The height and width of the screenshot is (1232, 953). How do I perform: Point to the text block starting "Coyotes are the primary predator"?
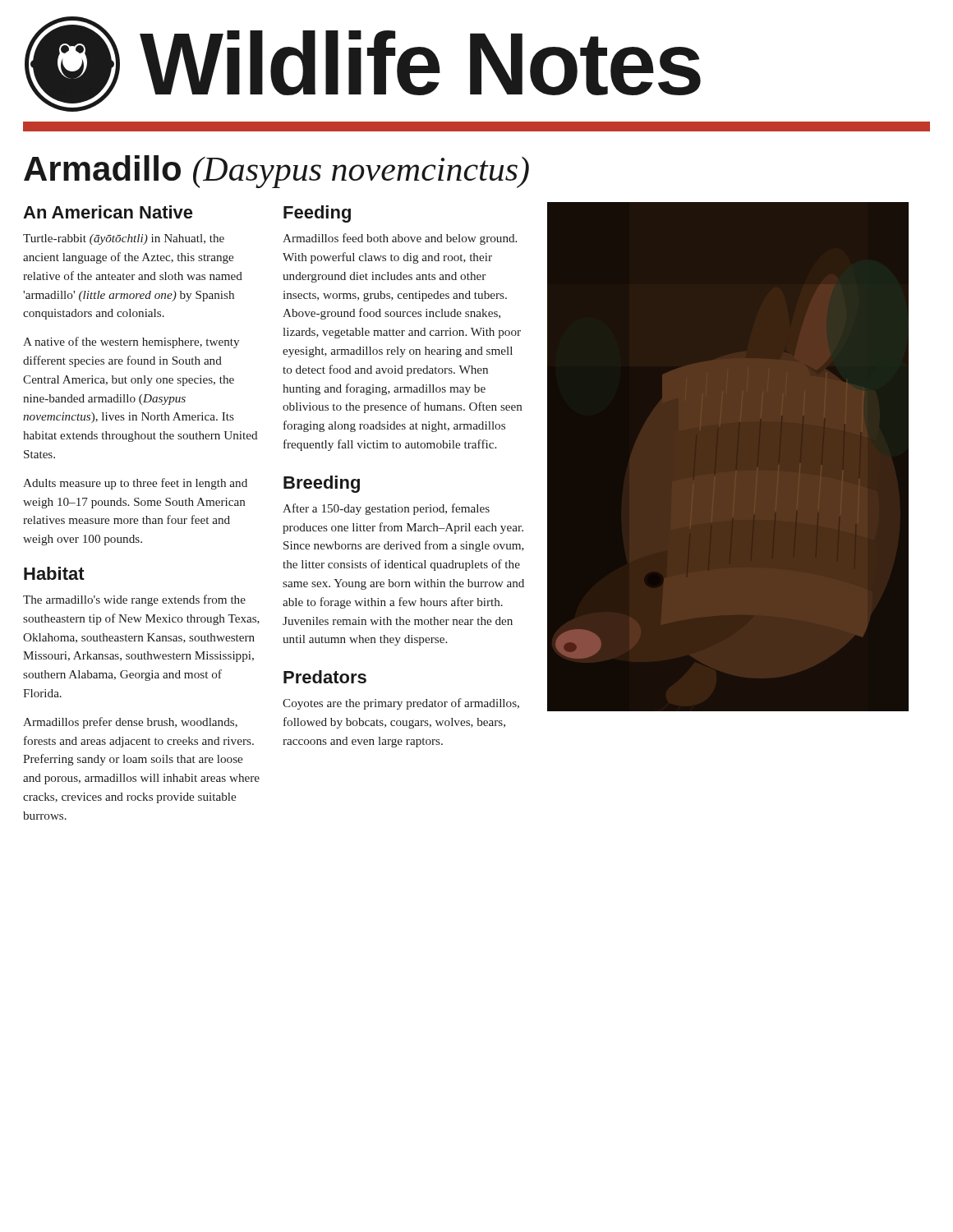[401, 722]
